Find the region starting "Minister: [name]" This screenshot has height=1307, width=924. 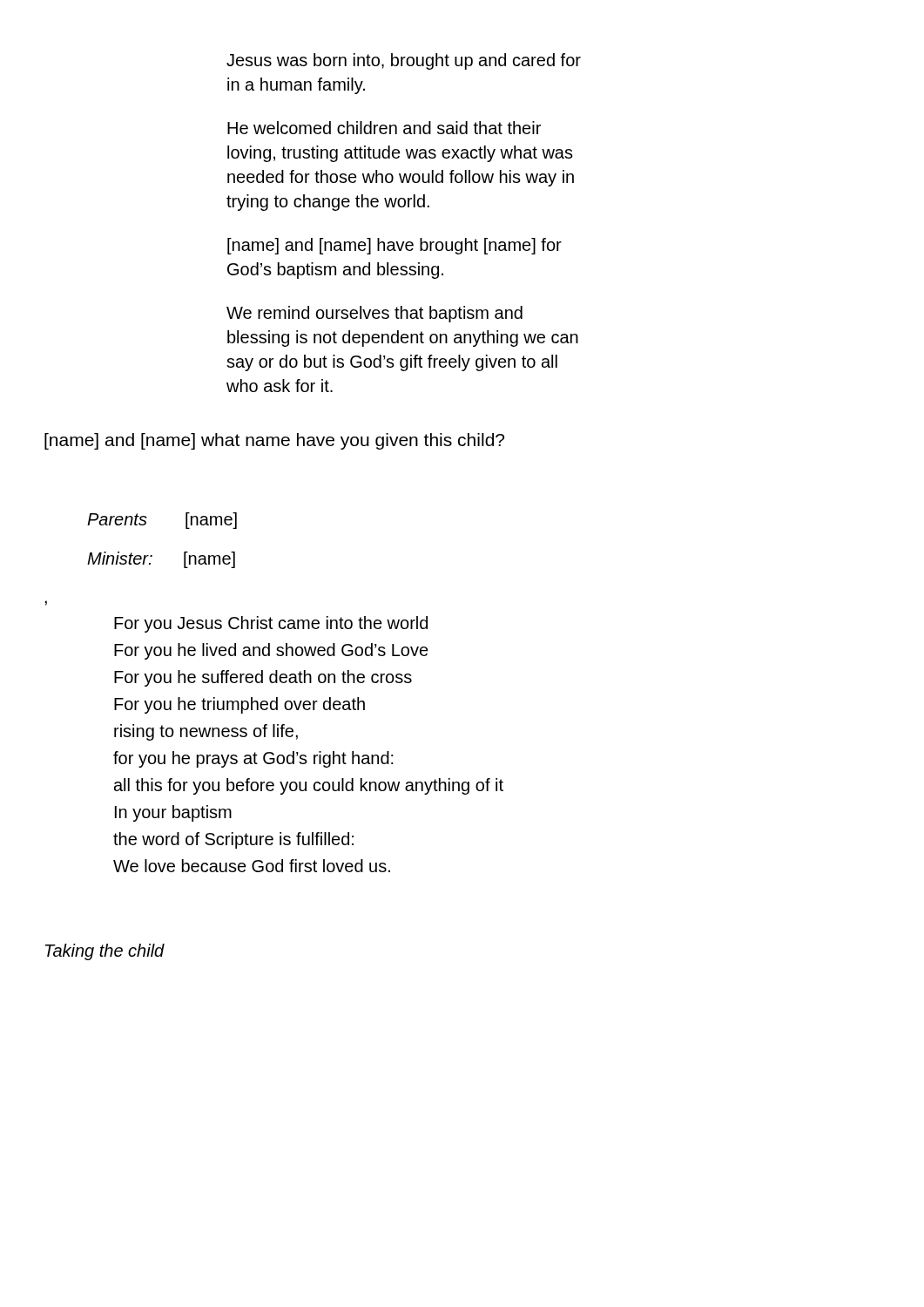coord(162,559)
